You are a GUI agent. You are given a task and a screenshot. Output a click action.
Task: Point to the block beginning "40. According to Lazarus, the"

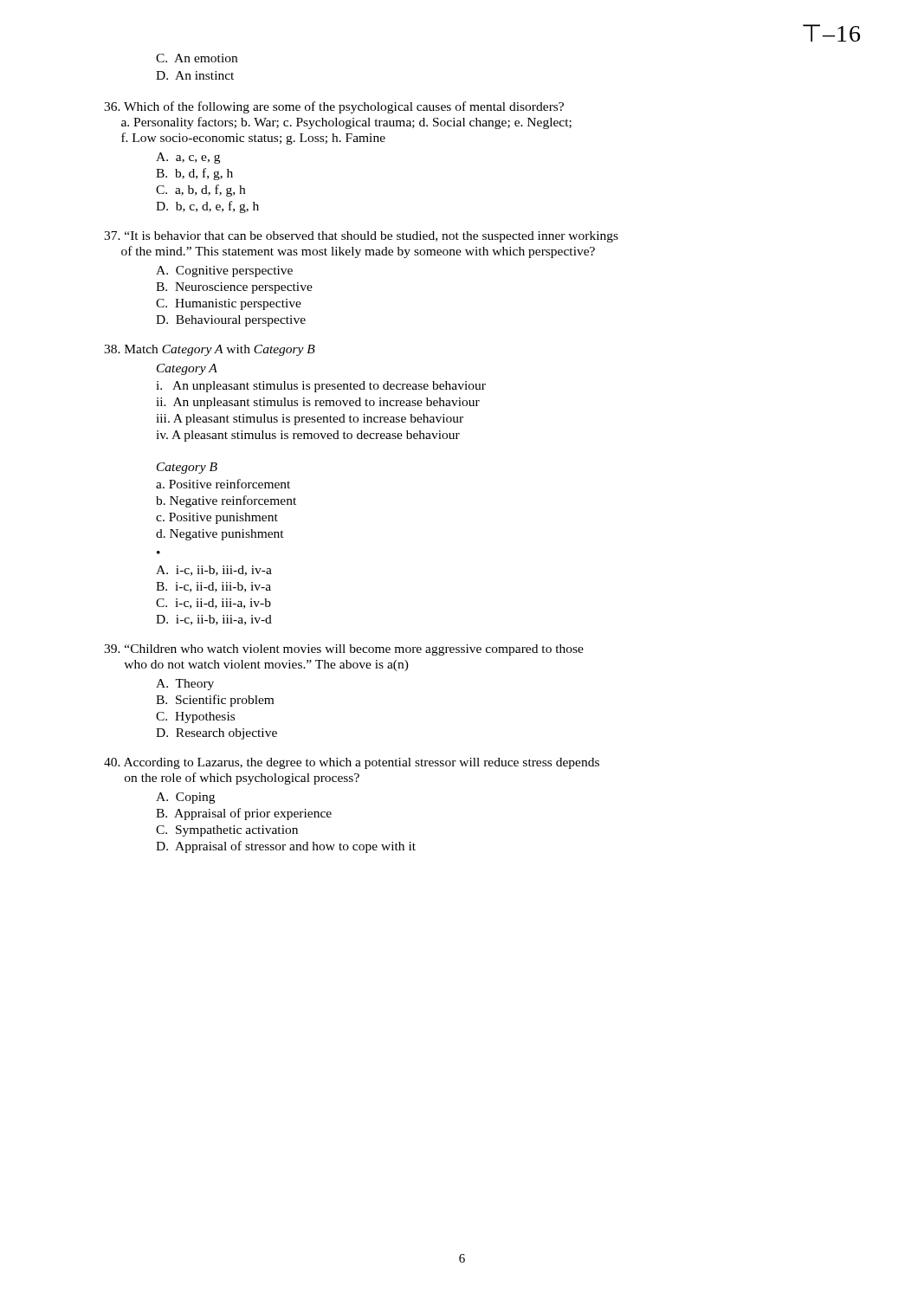[352, 769]
